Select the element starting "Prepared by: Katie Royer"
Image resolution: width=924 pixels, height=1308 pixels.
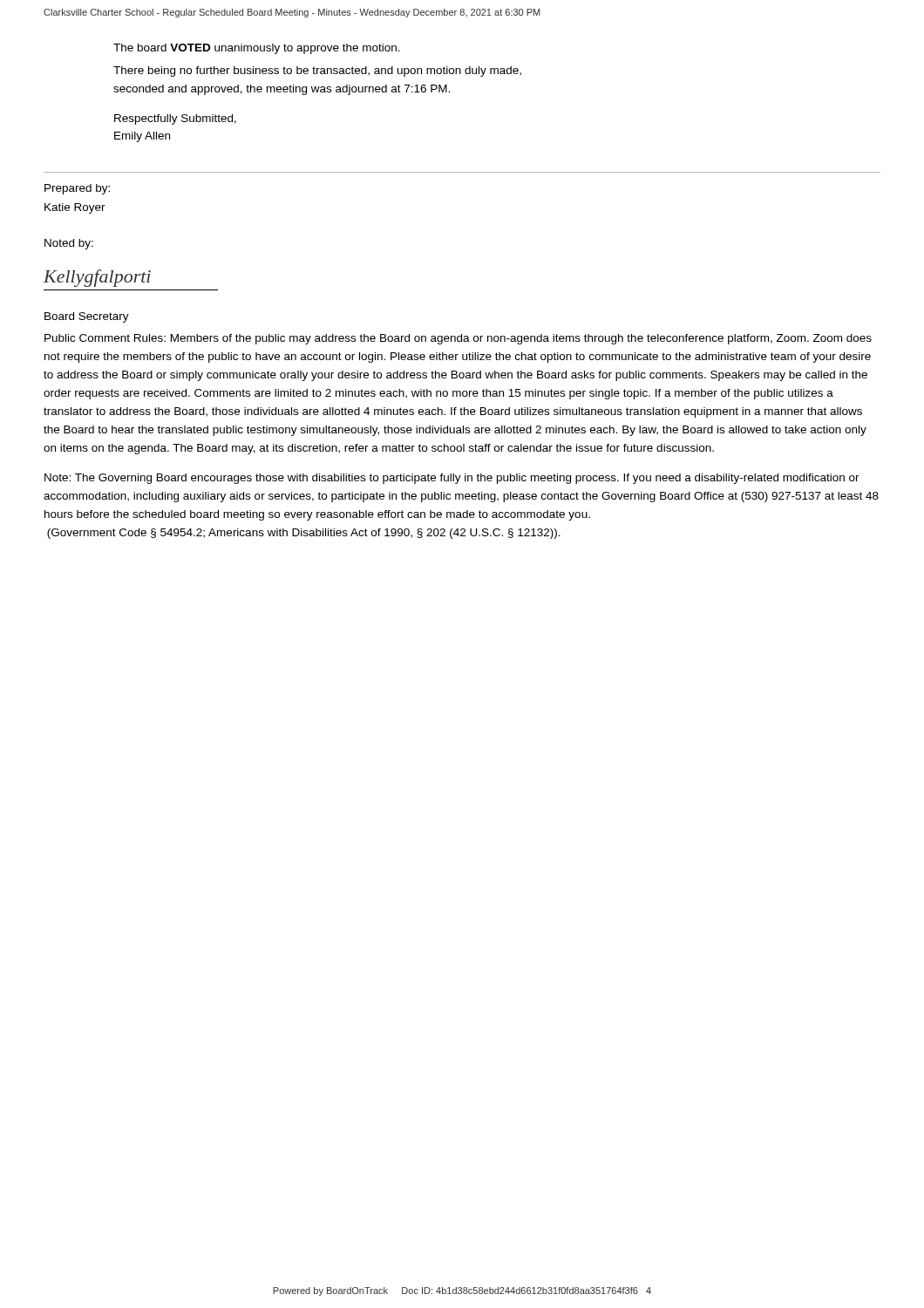click(77, 198)
